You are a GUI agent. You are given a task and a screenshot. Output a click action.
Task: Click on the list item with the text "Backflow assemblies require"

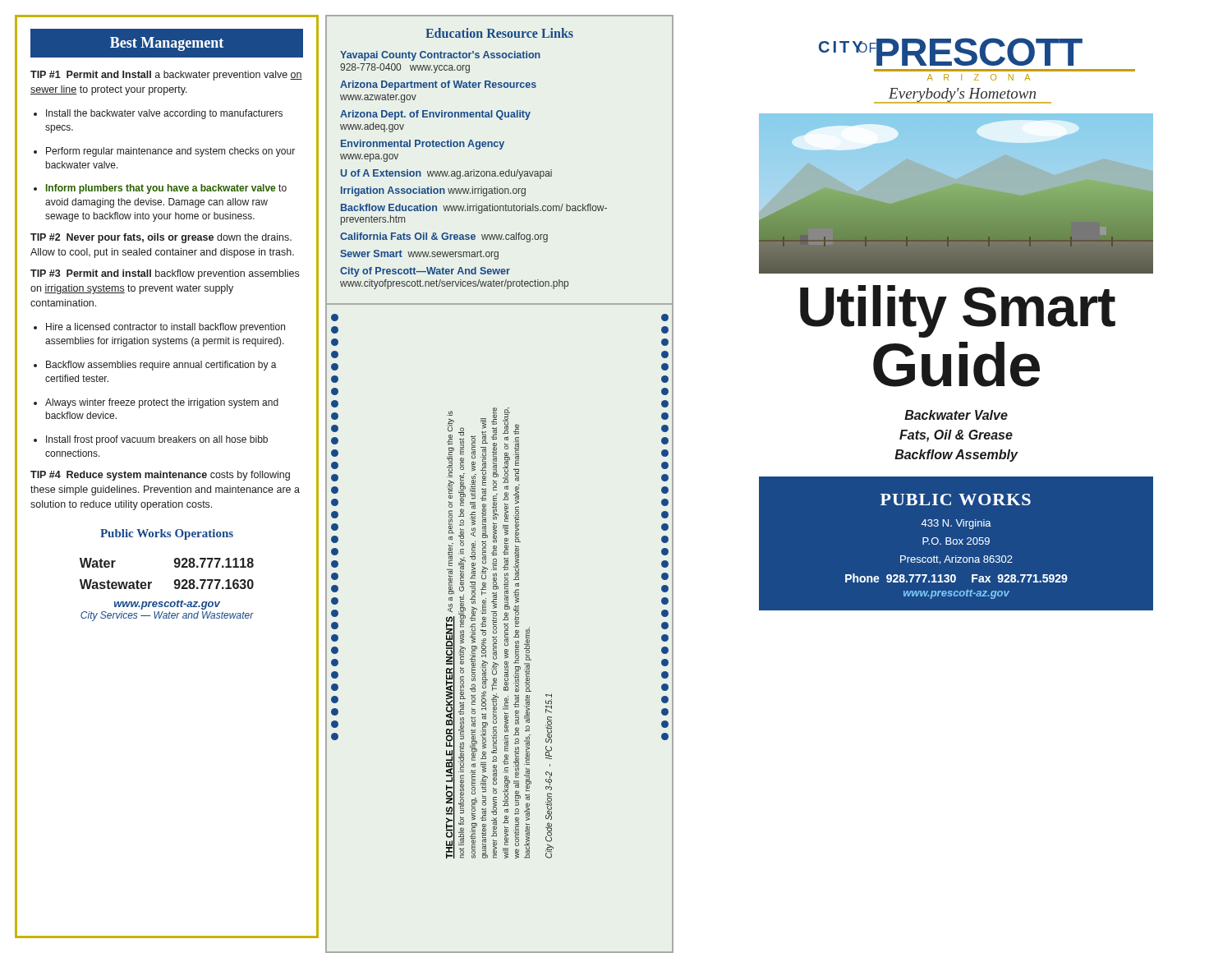pyautogui.click(x=167, y=372)
